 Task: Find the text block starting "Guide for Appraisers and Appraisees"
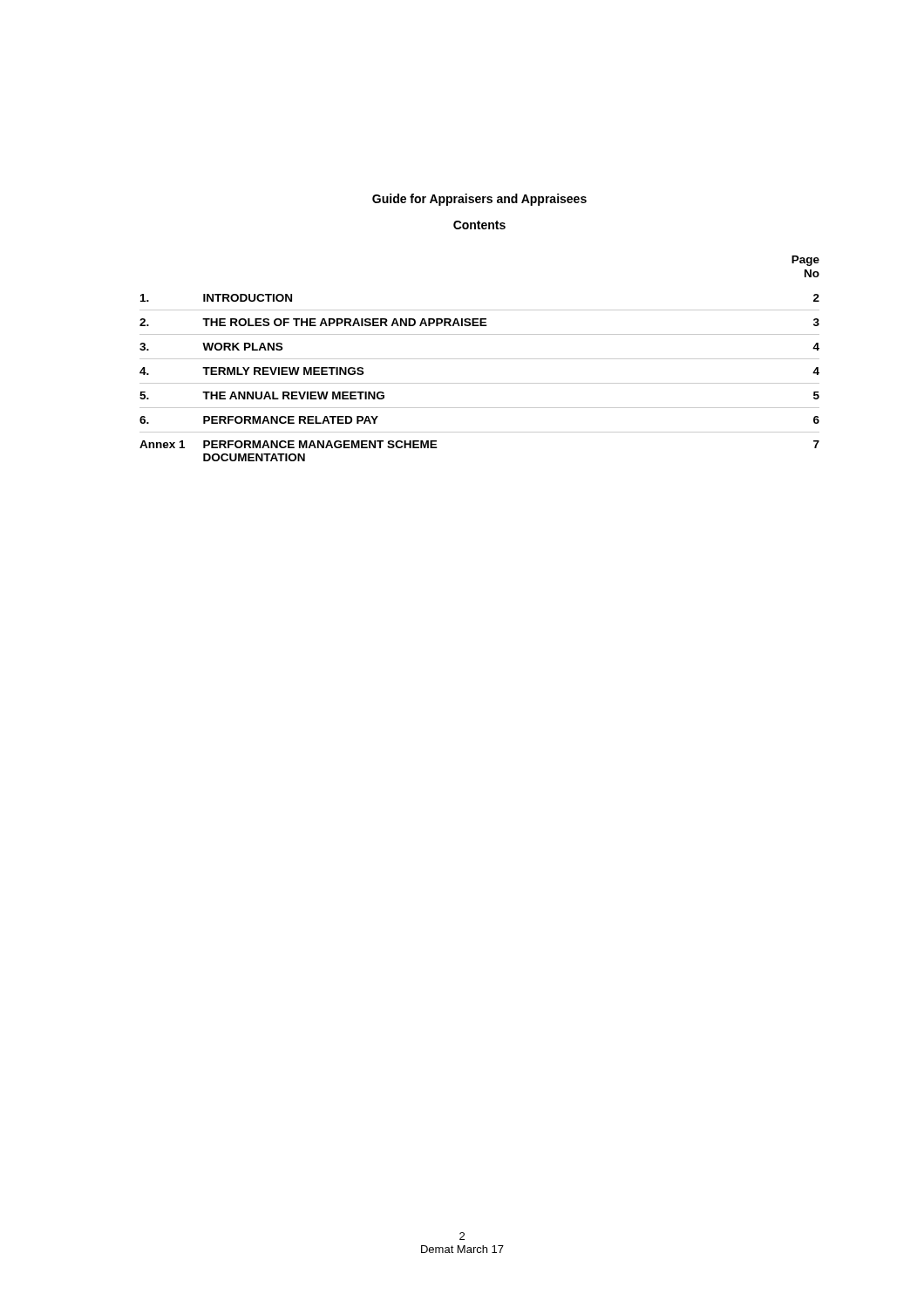pos(479,199)
